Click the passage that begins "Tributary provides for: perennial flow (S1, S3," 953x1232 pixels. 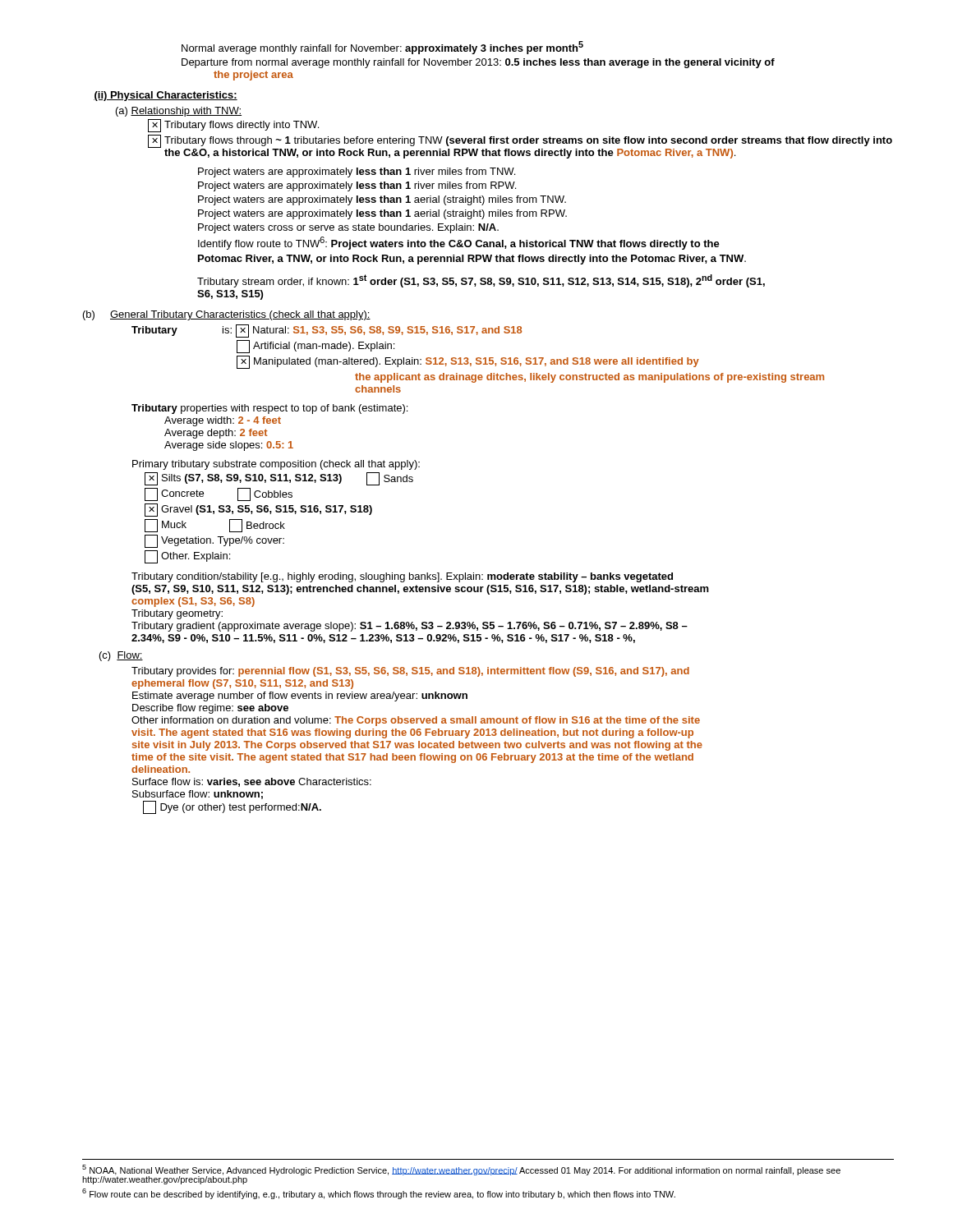(x=417, y=740)
